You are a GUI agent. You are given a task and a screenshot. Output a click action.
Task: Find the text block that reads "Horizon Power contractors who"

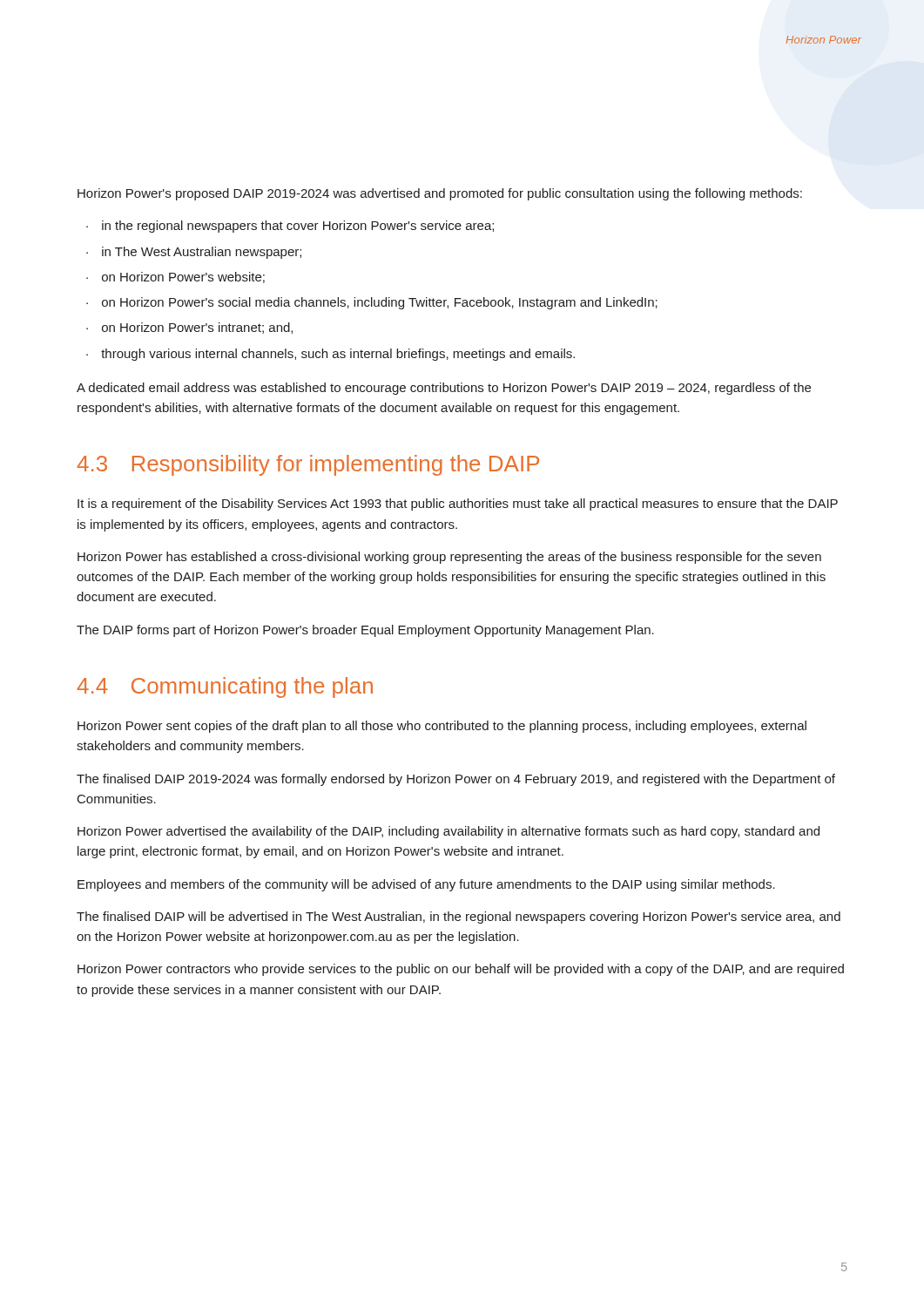point(461,979)
